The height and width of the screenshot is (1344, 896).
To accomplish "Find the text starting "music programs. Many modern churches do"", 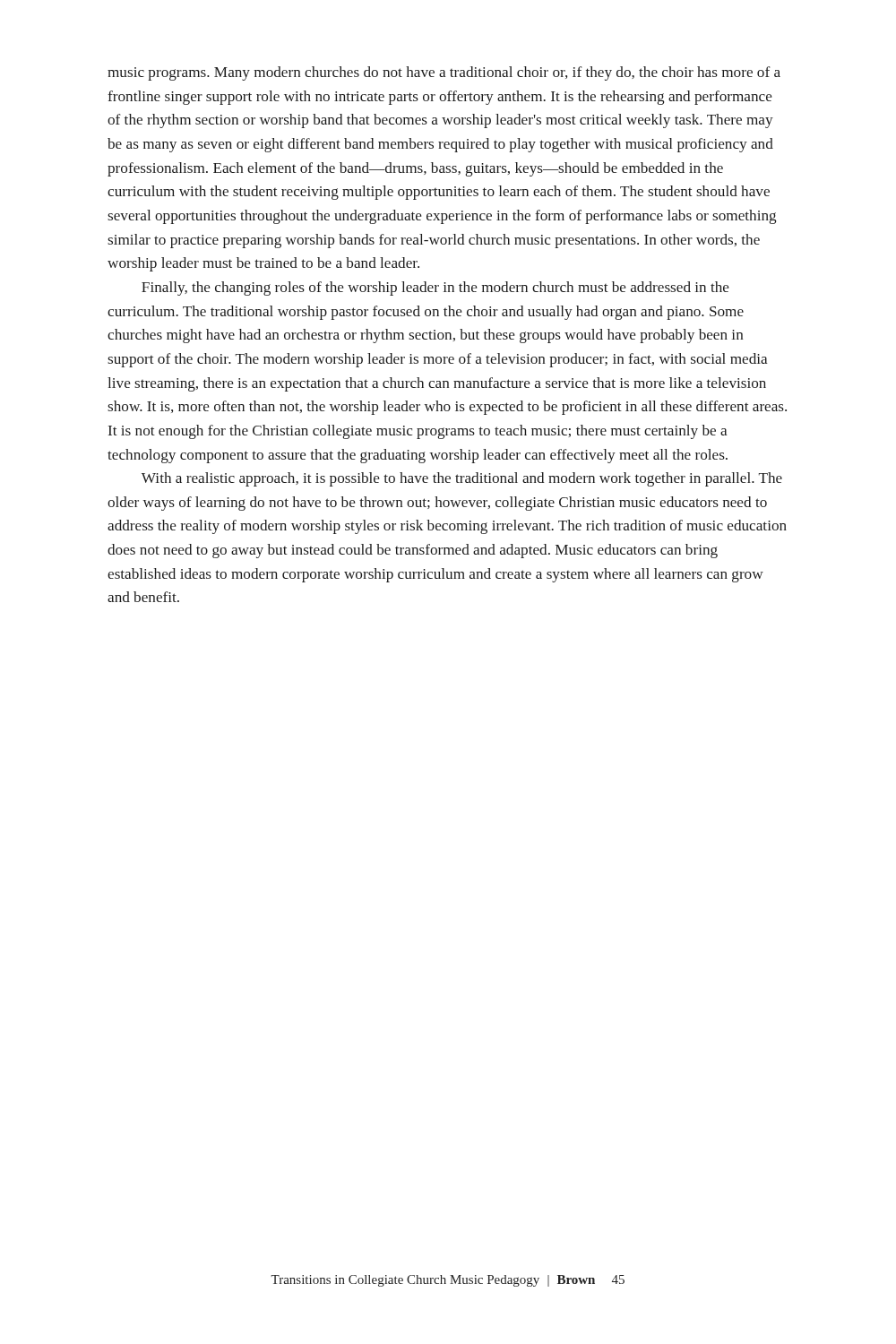I will pyautogui.click(x=448, y=336).
